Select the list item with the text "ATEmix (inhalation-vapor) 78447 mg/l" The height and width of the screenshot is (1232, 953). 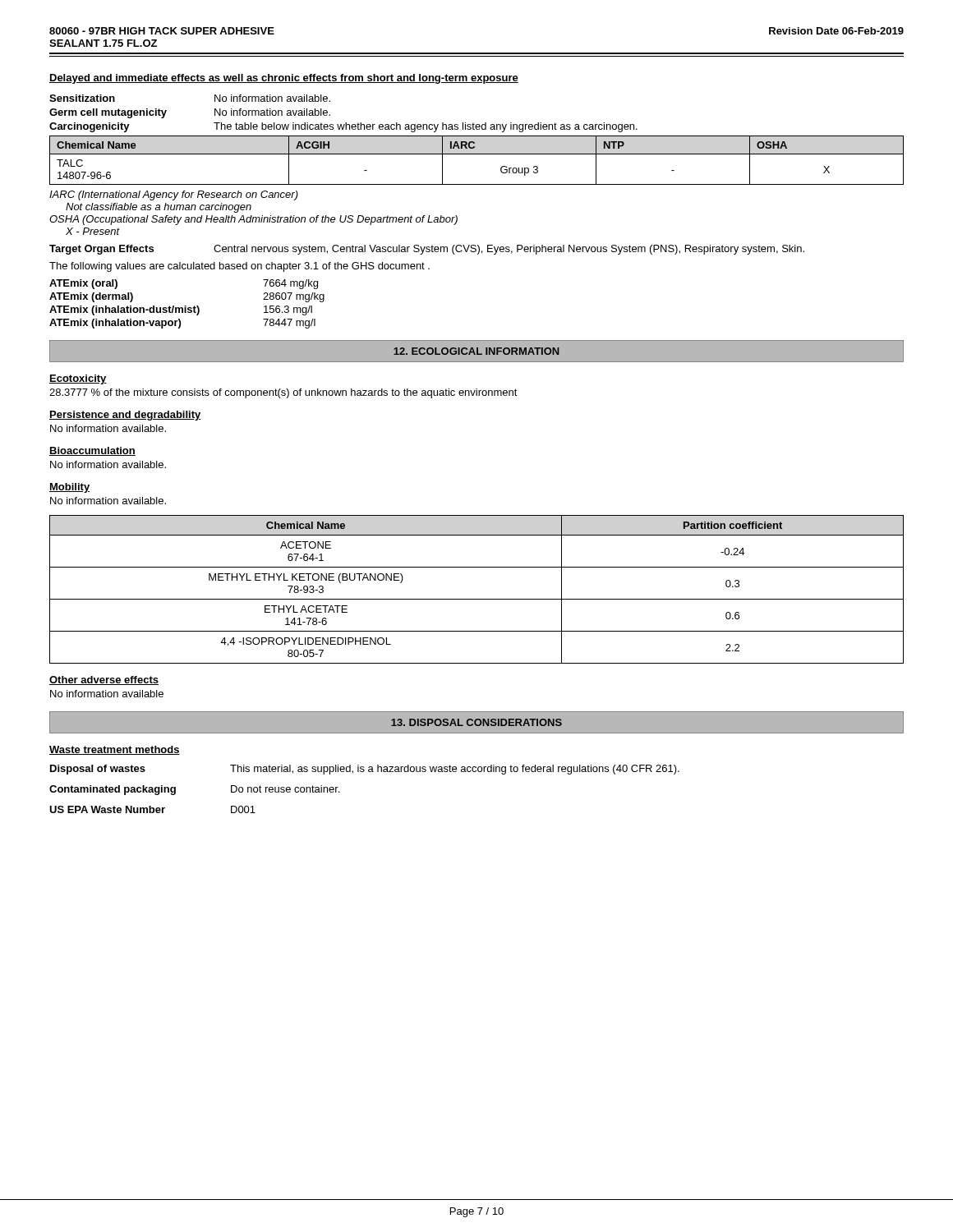182,322
